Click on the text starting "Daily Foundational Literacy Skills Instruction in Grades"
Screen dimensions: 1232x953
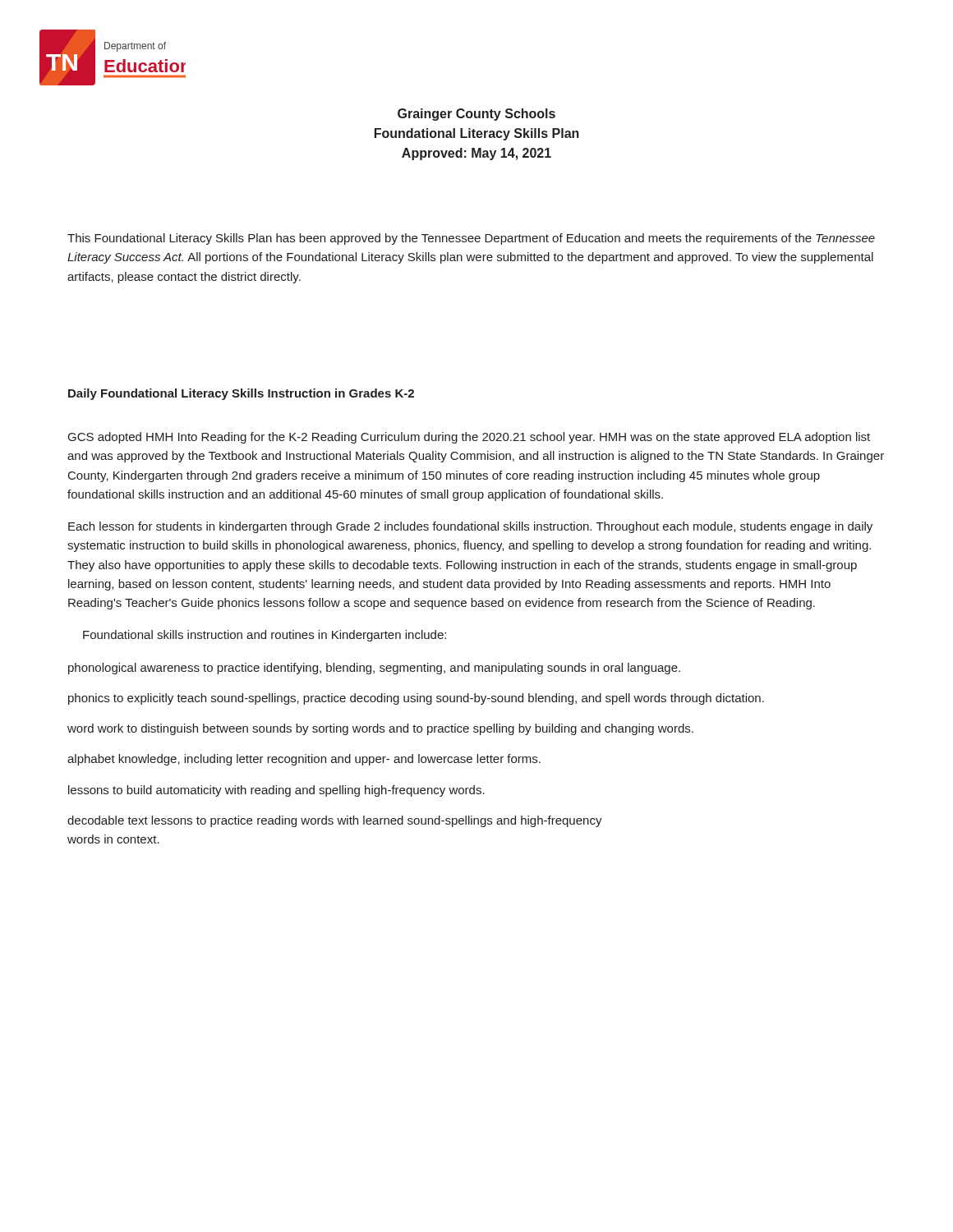click(241, 393)
